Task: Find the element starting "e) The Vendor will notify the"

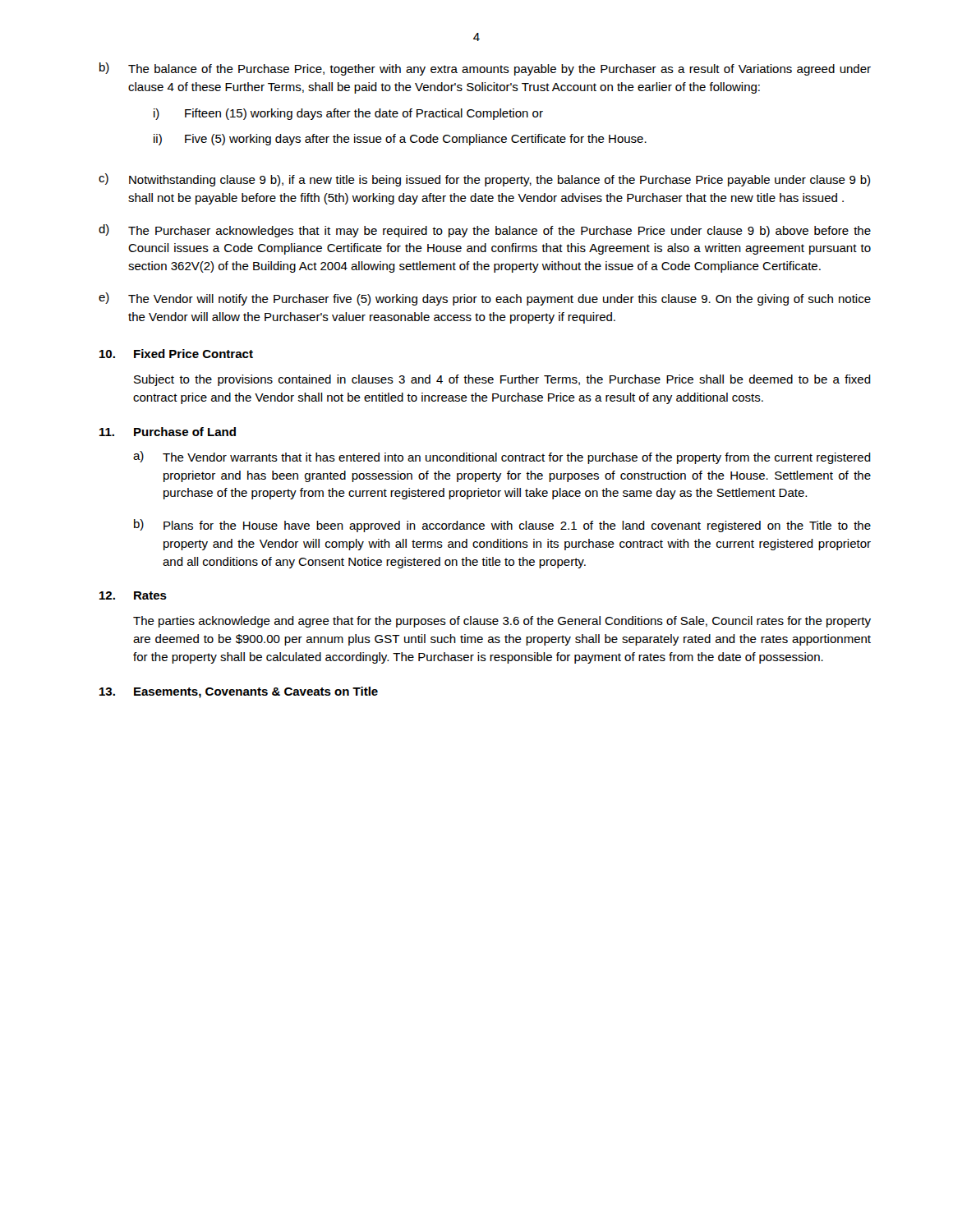Action: [x=485, y=308]
